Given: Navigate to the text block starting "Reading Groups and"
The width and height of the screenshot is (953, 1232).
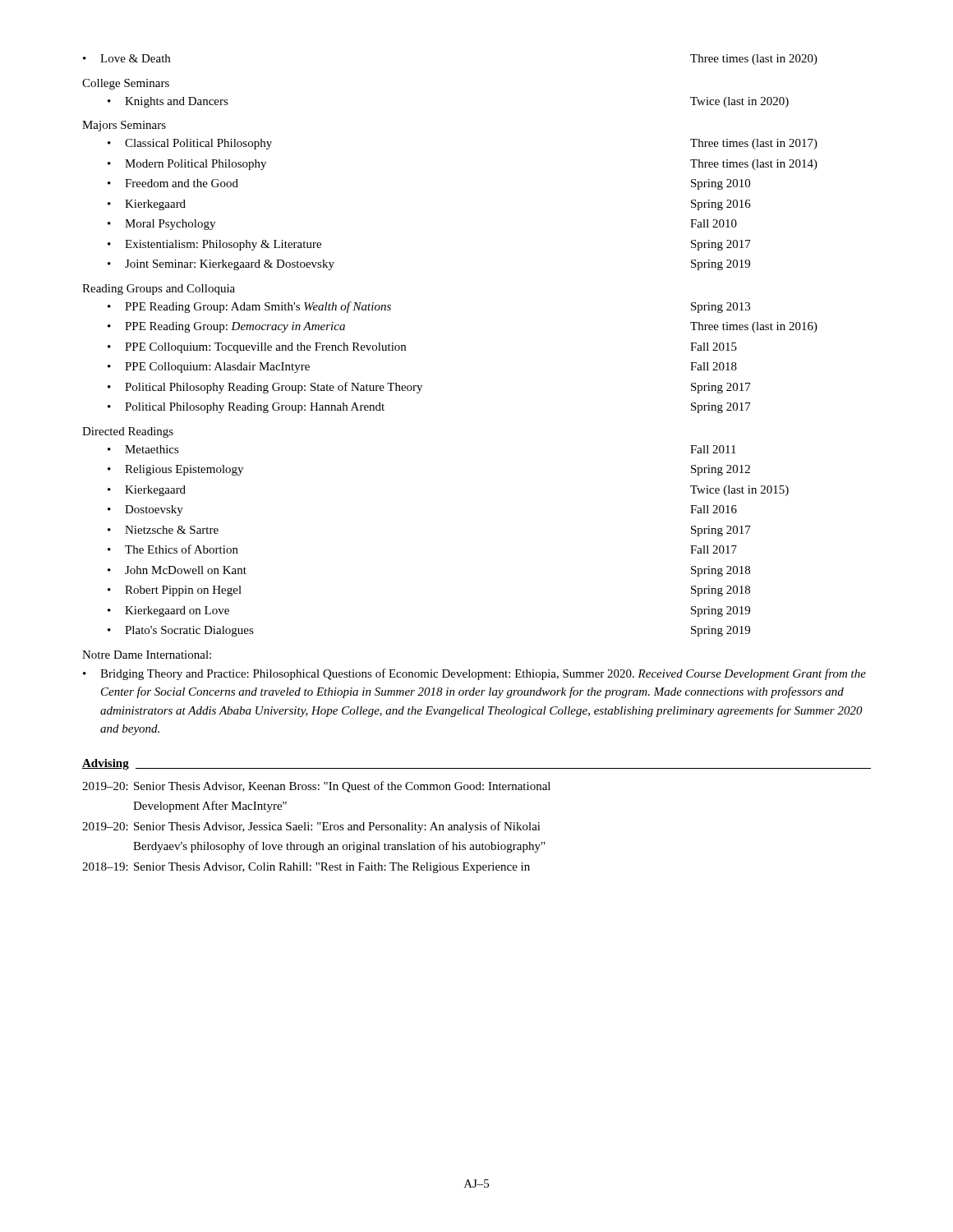Looking at the screenshot, I should (159, 288).
